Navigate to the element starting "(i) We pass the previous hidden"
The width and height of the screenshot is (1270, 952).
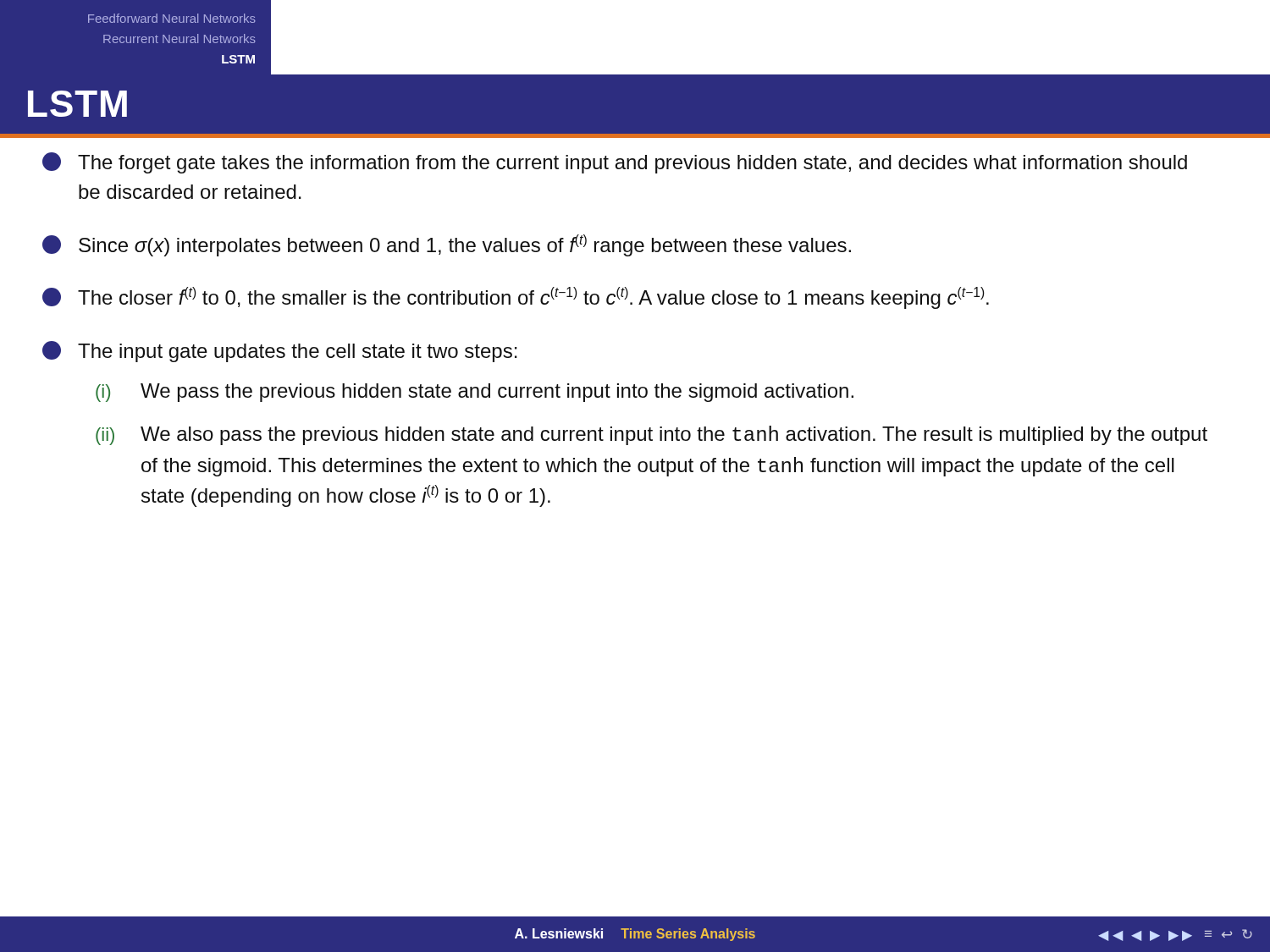point(475,391)
